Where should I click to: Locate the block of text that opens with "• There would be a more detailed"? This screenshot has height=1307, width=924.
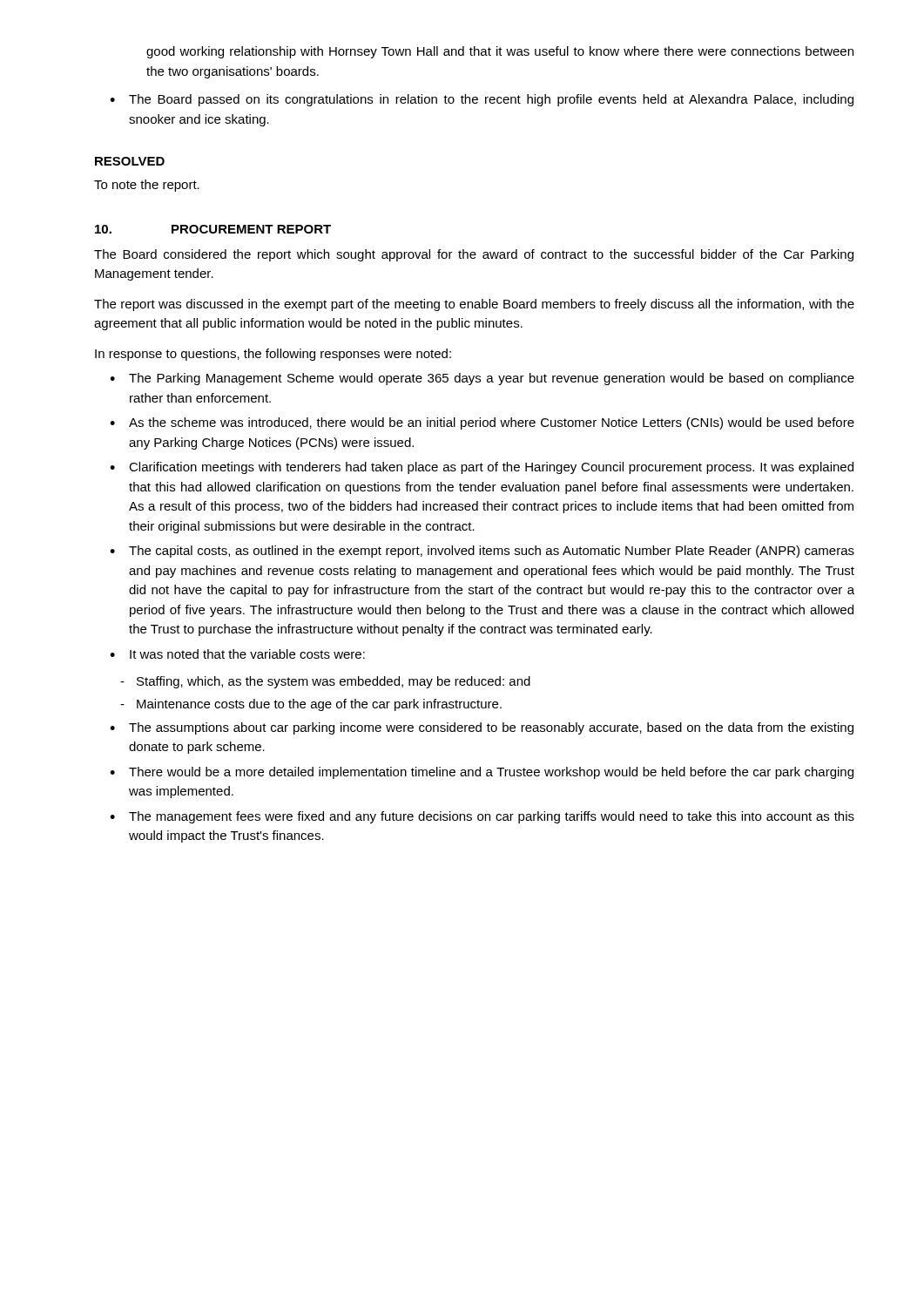482,782
